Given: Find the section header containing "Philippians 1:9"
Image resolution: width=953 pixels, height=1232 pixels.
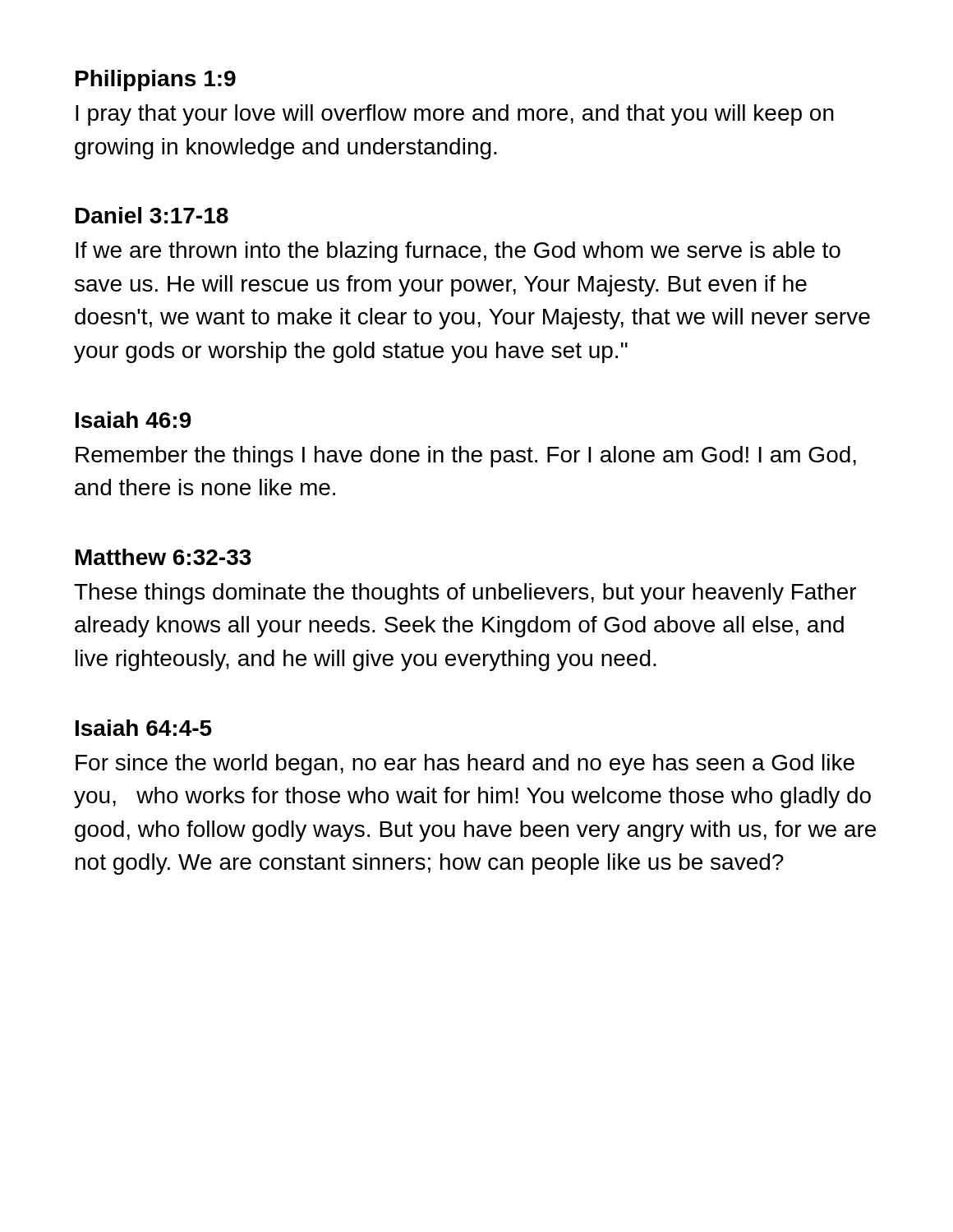Looking at the screenshot, I should (x=155, y=78).
